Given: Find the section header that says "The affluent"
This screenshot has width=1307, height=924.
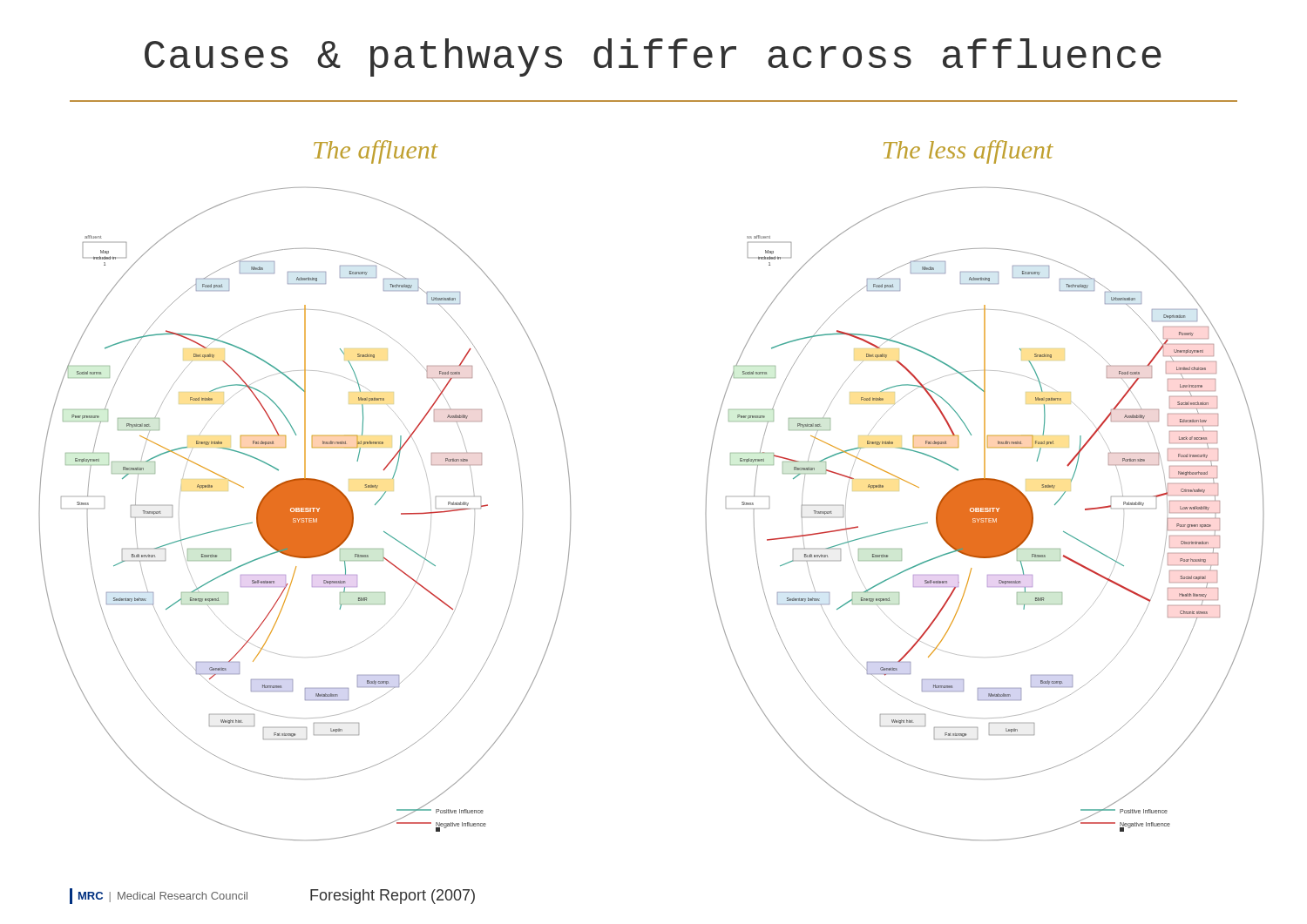Looking at the screenshot, I should 375,149.
